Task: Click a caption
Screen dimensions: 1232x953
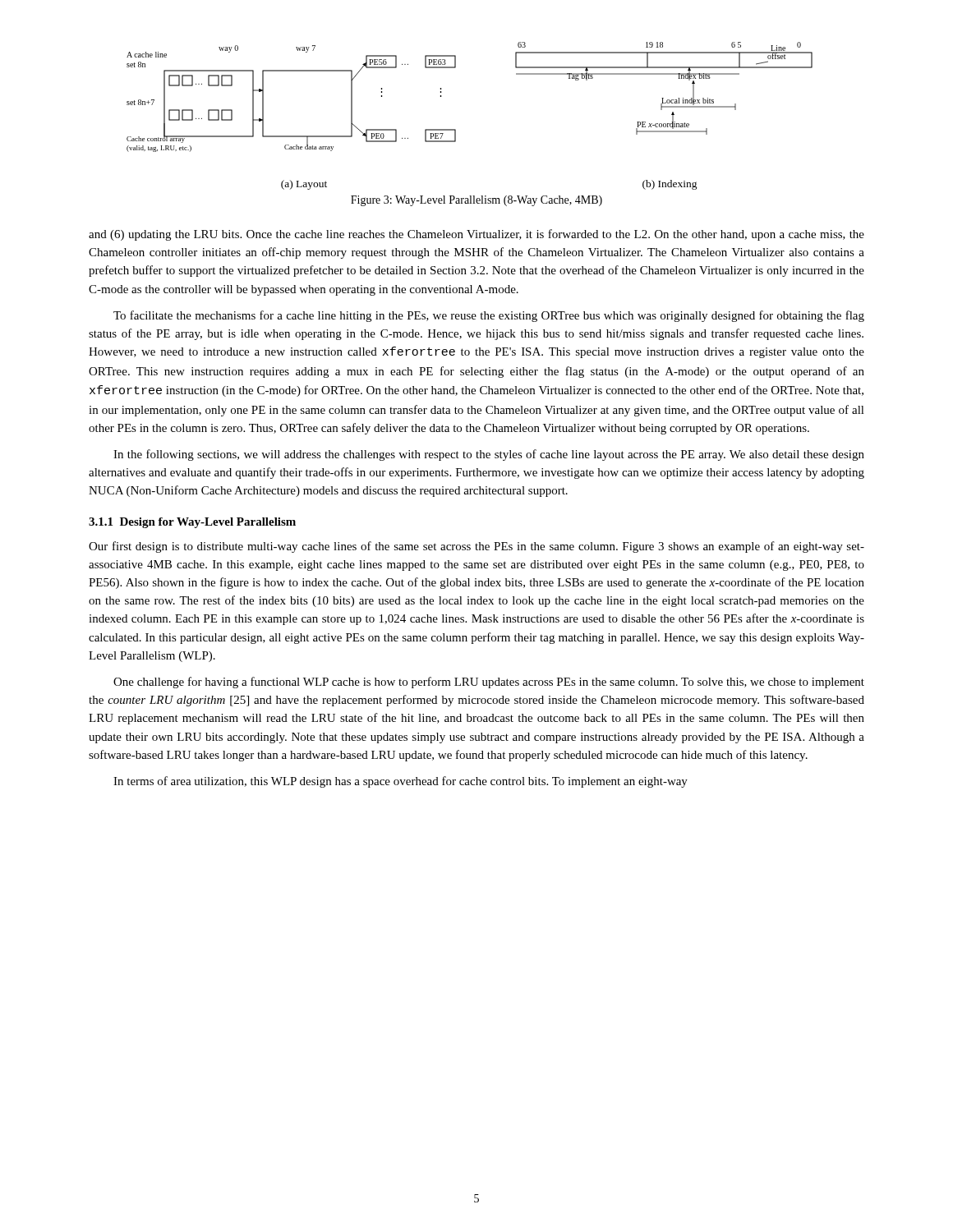Action: 476,200
